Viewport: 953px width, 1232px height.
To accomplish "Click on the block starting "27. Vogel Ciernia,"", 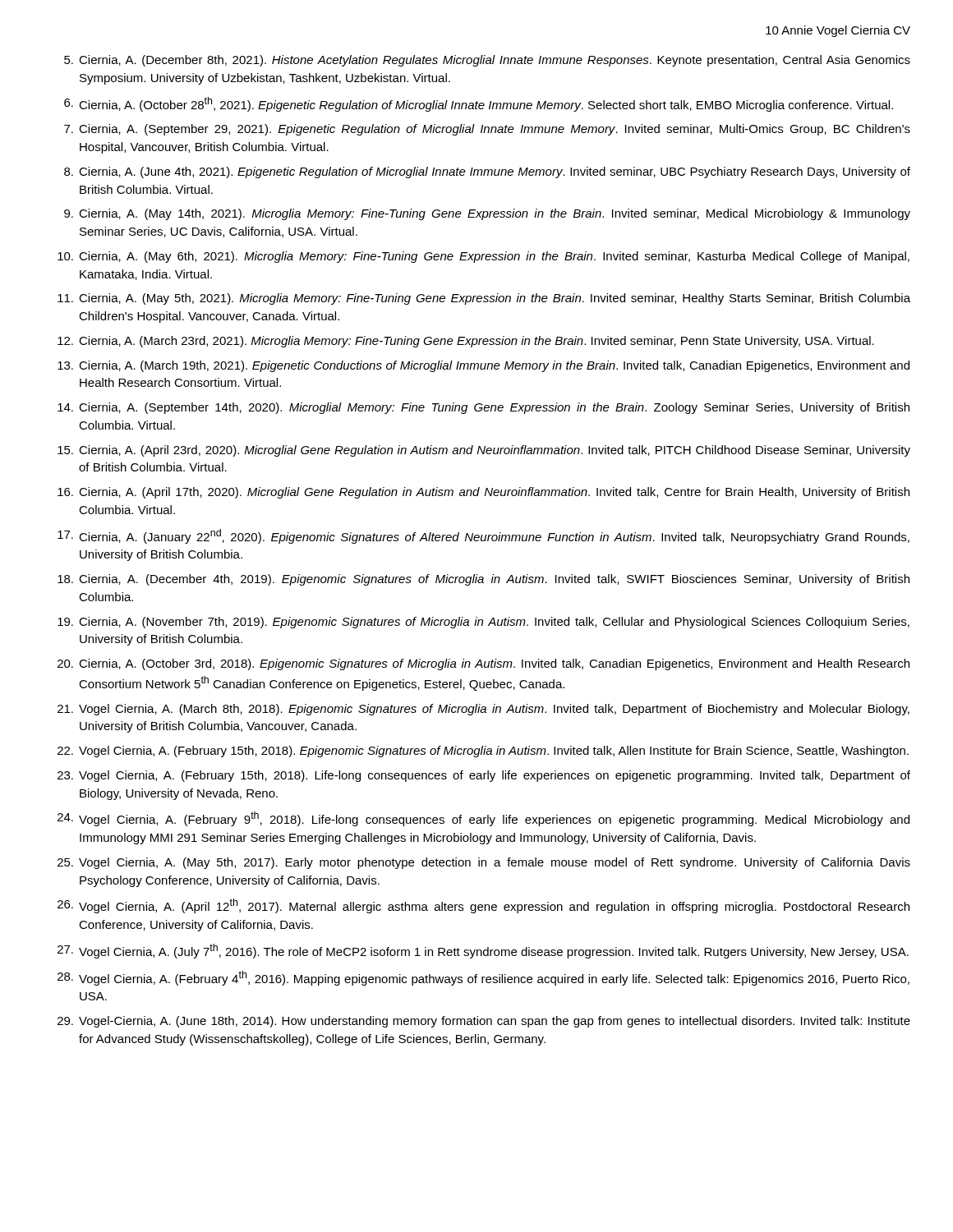I will click(476, 950).
